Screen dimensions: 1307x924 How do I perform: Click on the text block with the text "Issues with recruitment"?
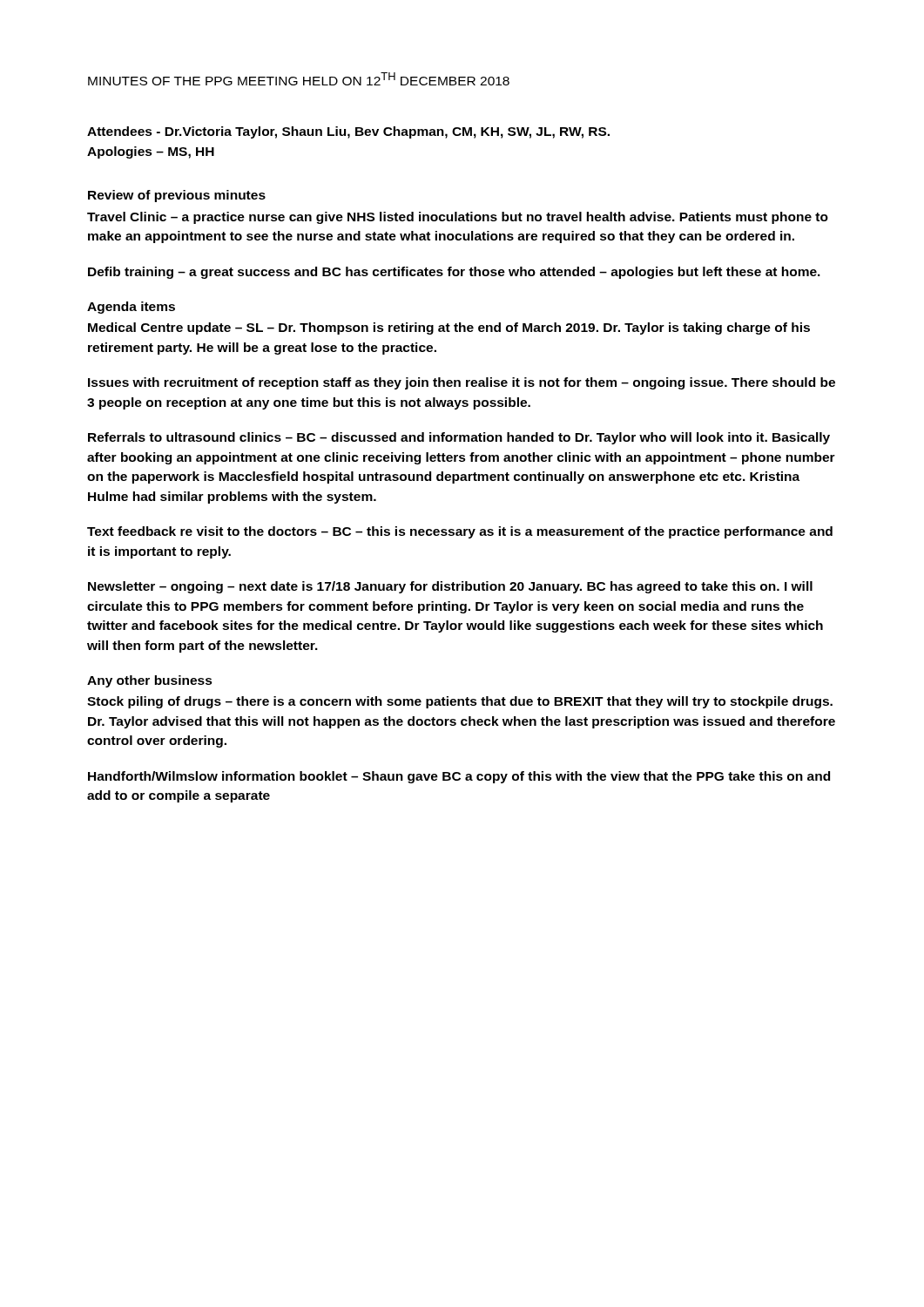click(461, 392)
